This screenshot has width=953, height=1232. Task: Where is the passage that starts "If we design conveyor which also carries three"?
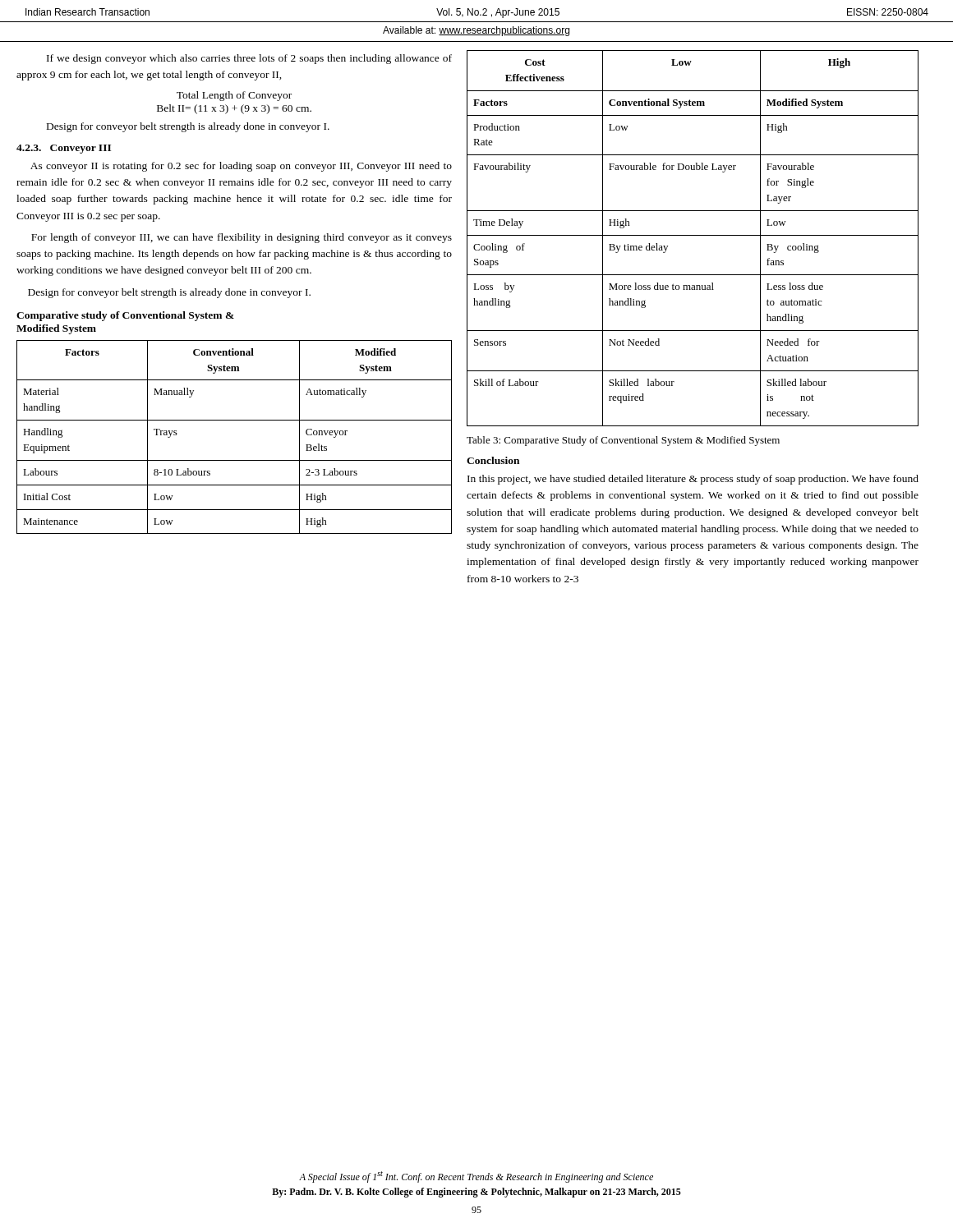point(234,67)
